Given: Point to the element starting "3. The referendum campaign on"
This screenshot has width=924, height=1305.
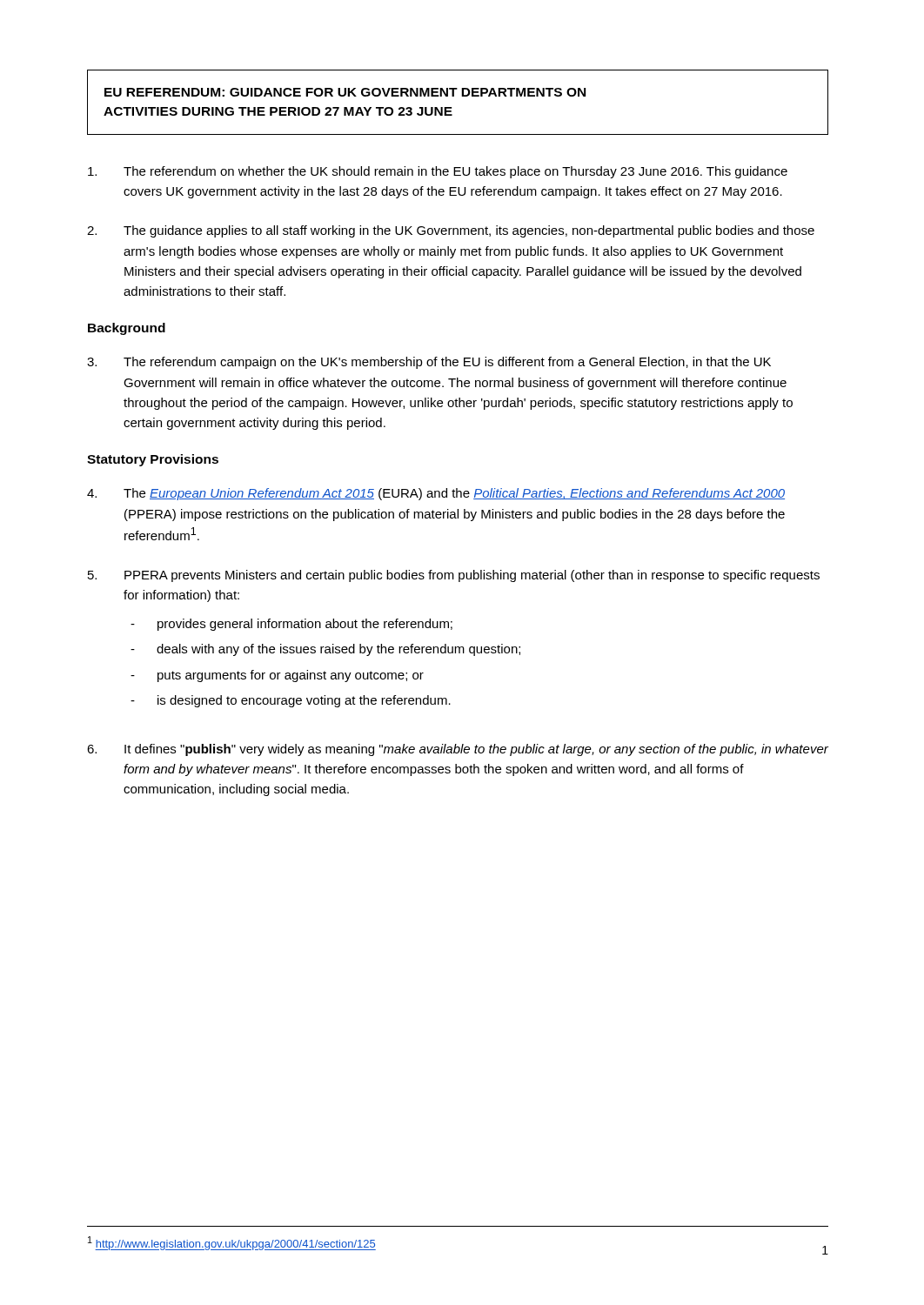Looking at the screenshot, I should (458, 392).
